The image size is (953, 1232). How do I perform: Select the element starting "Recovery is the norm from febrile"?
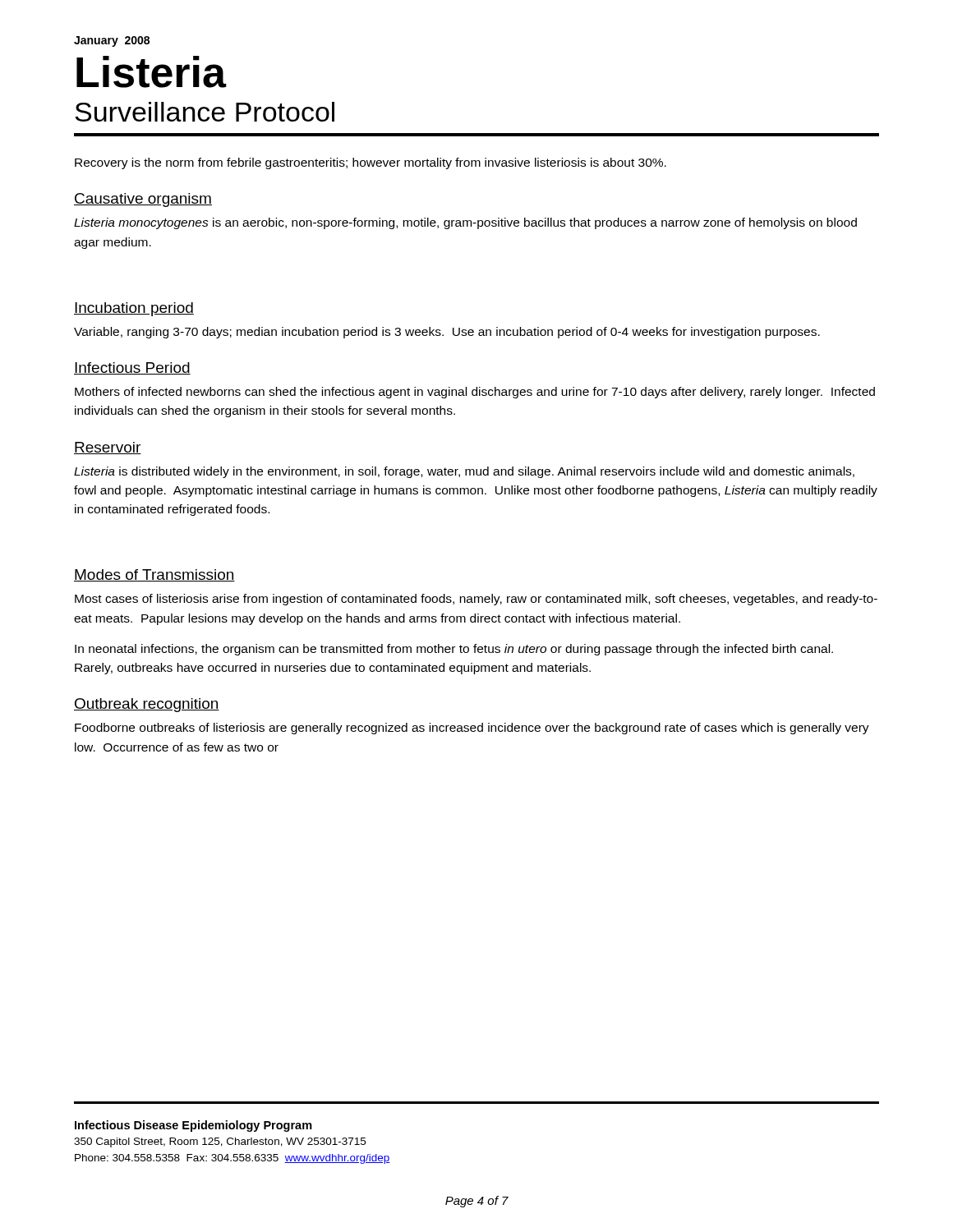click(x=370, y=162)
